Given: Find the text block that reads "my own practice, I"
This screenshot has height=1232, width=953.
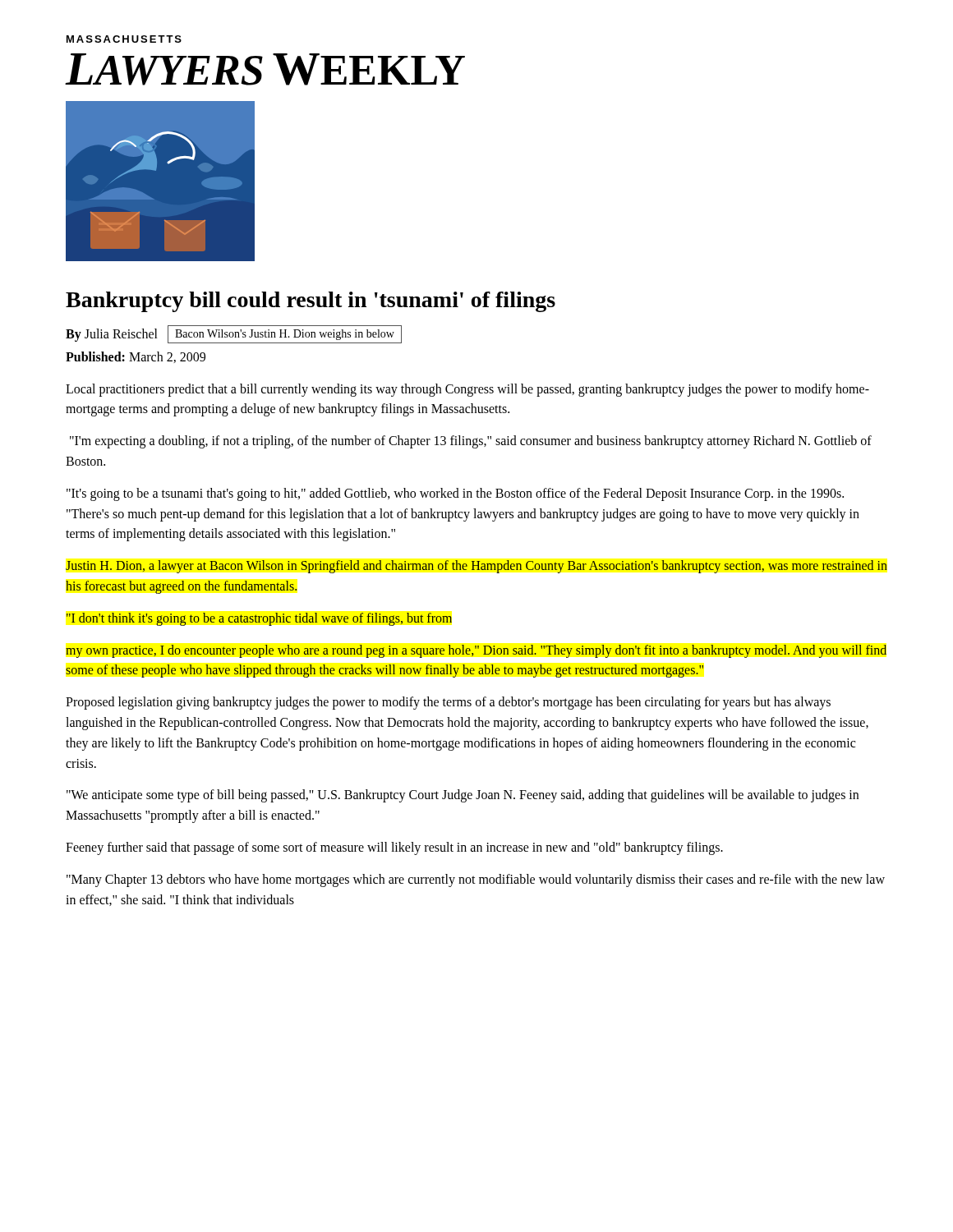Looking at the screenshot, I should [x=476, y=660].
